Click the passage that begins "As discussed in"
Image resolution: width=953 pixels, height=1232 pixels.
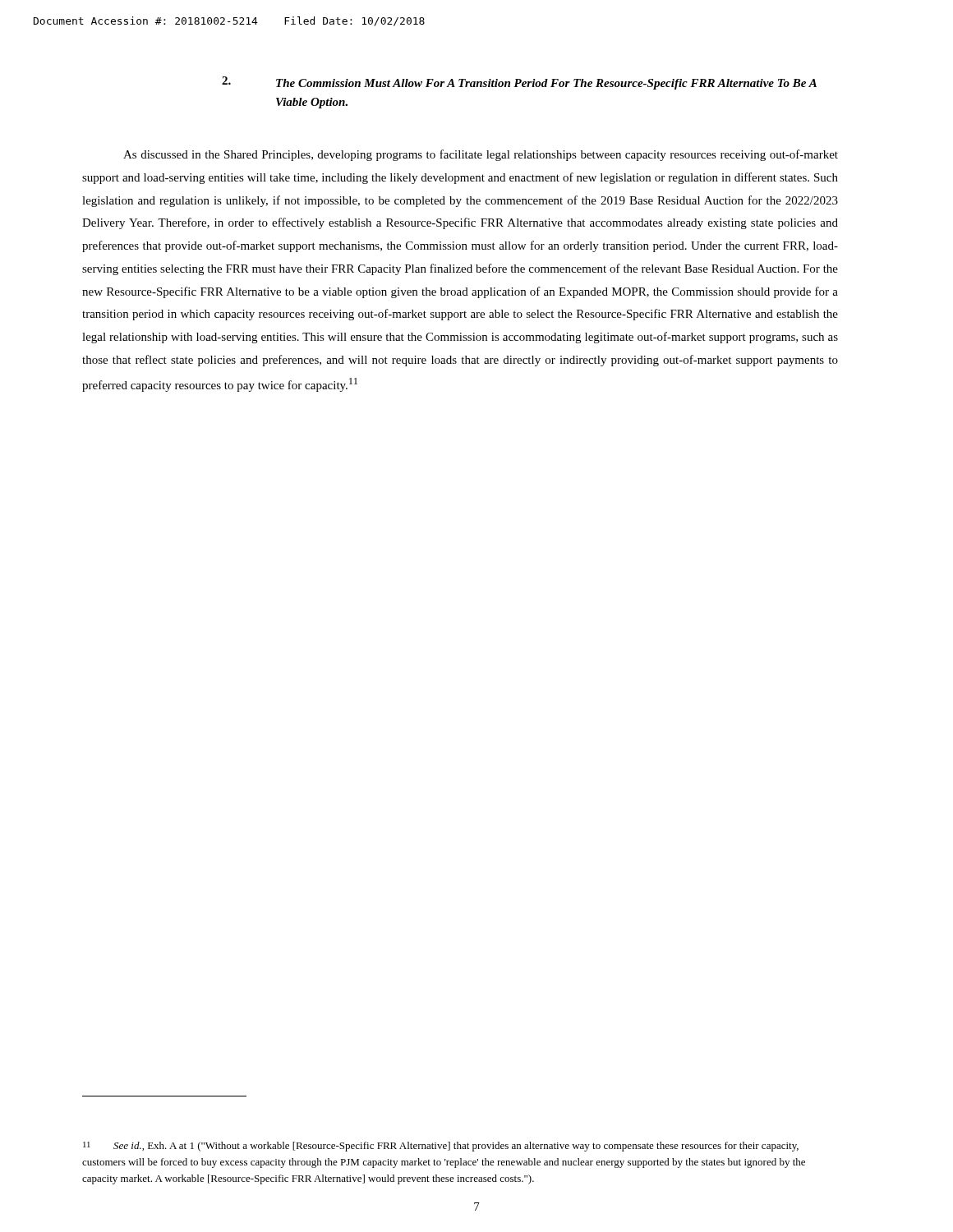(460, 270)
